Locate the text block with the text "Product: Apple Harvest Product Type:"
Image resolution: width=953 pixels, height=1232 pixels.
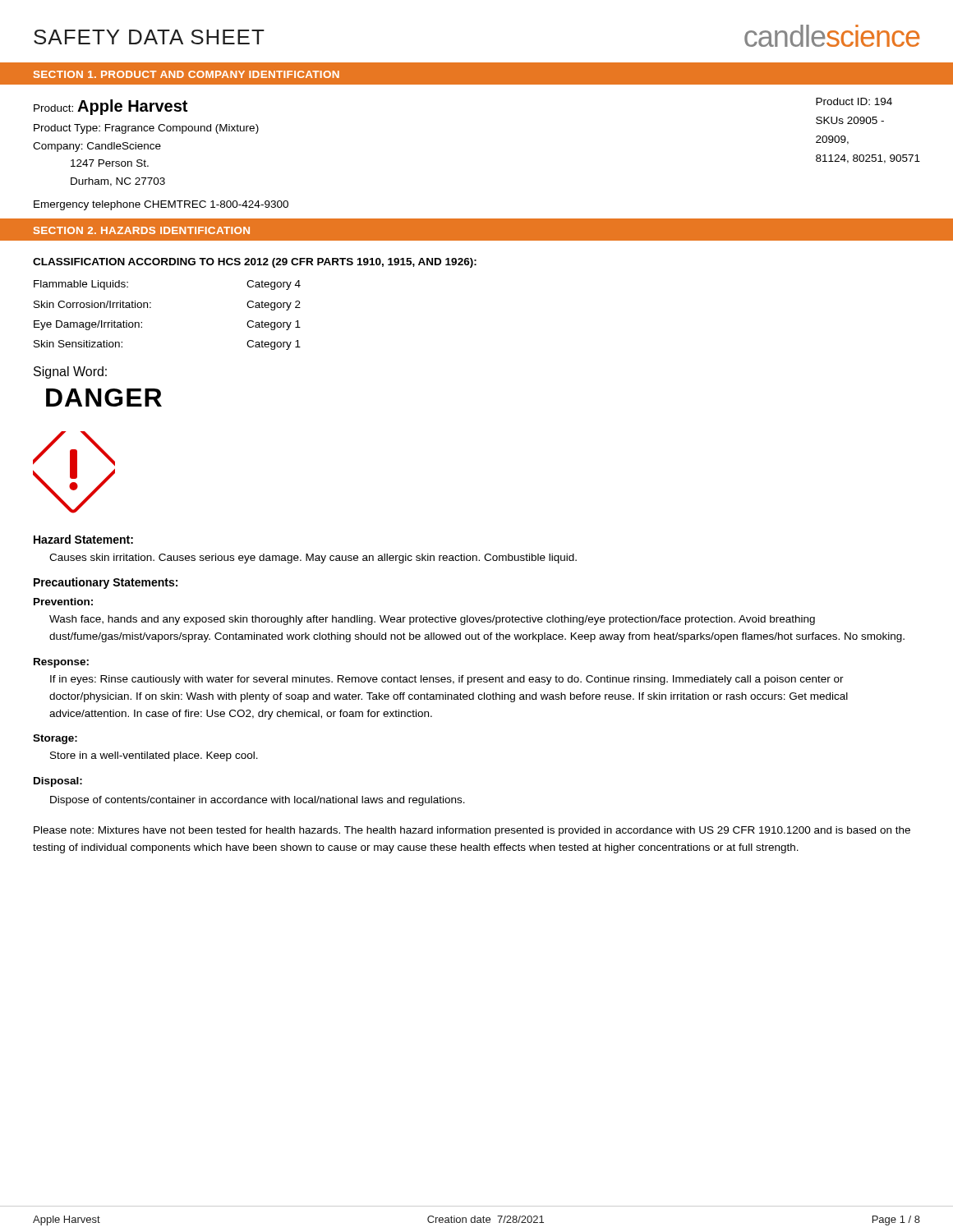pyautogui.click(x=146, y=142)
